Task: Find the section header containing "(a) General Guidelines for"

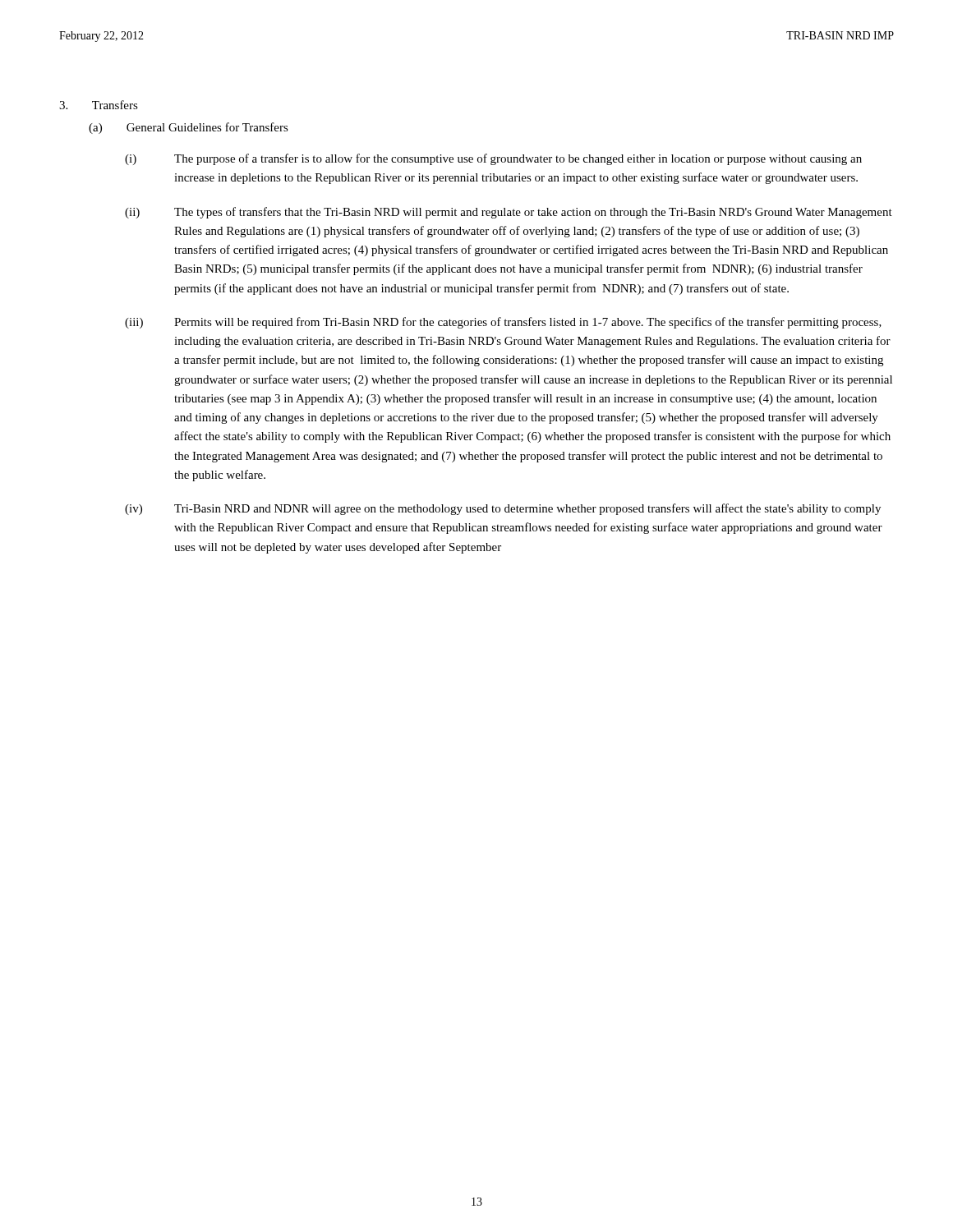Action: click(188, 128)
